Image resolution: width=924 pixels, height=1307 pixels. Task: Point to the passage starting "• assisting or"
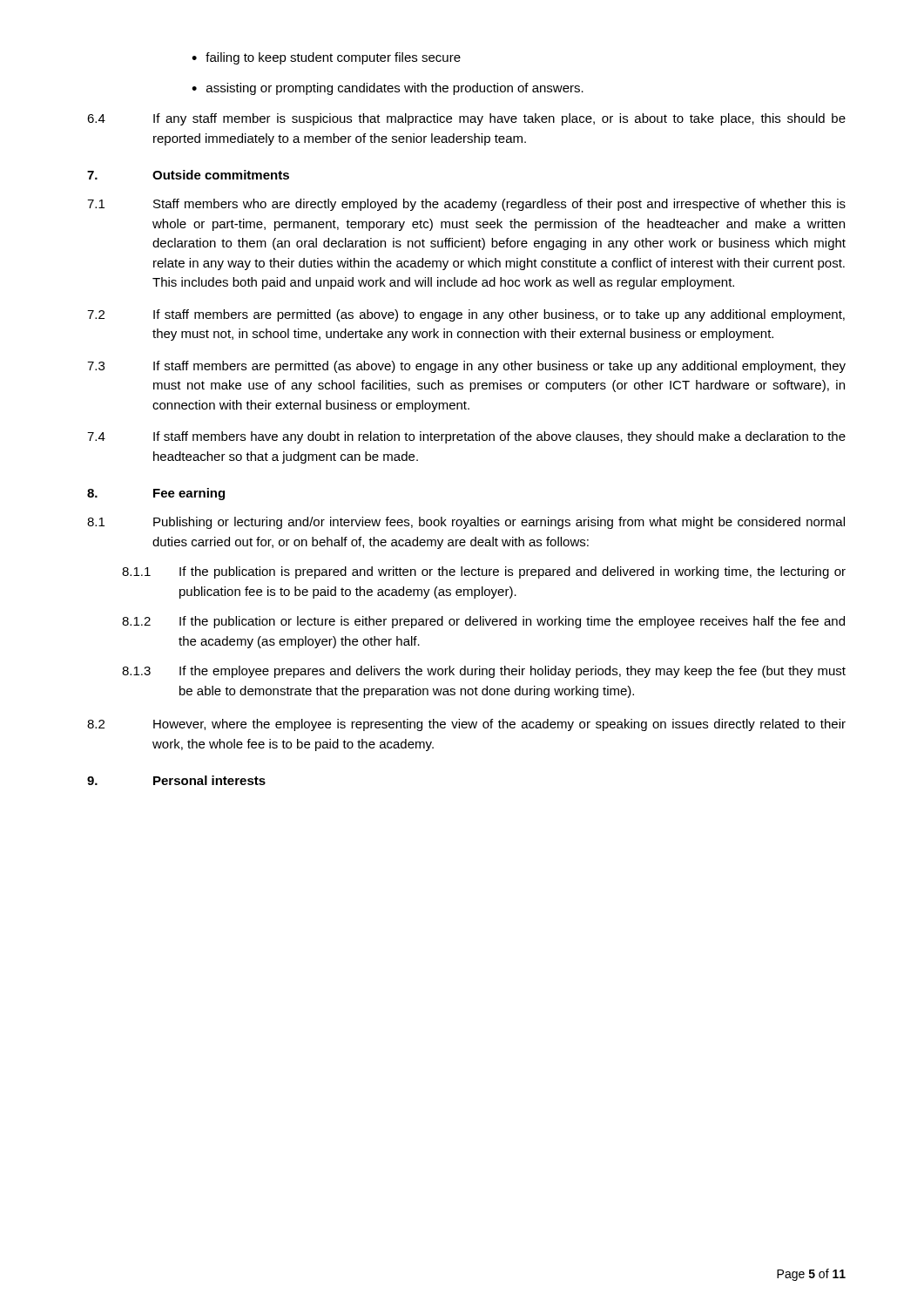coord(388,90)
